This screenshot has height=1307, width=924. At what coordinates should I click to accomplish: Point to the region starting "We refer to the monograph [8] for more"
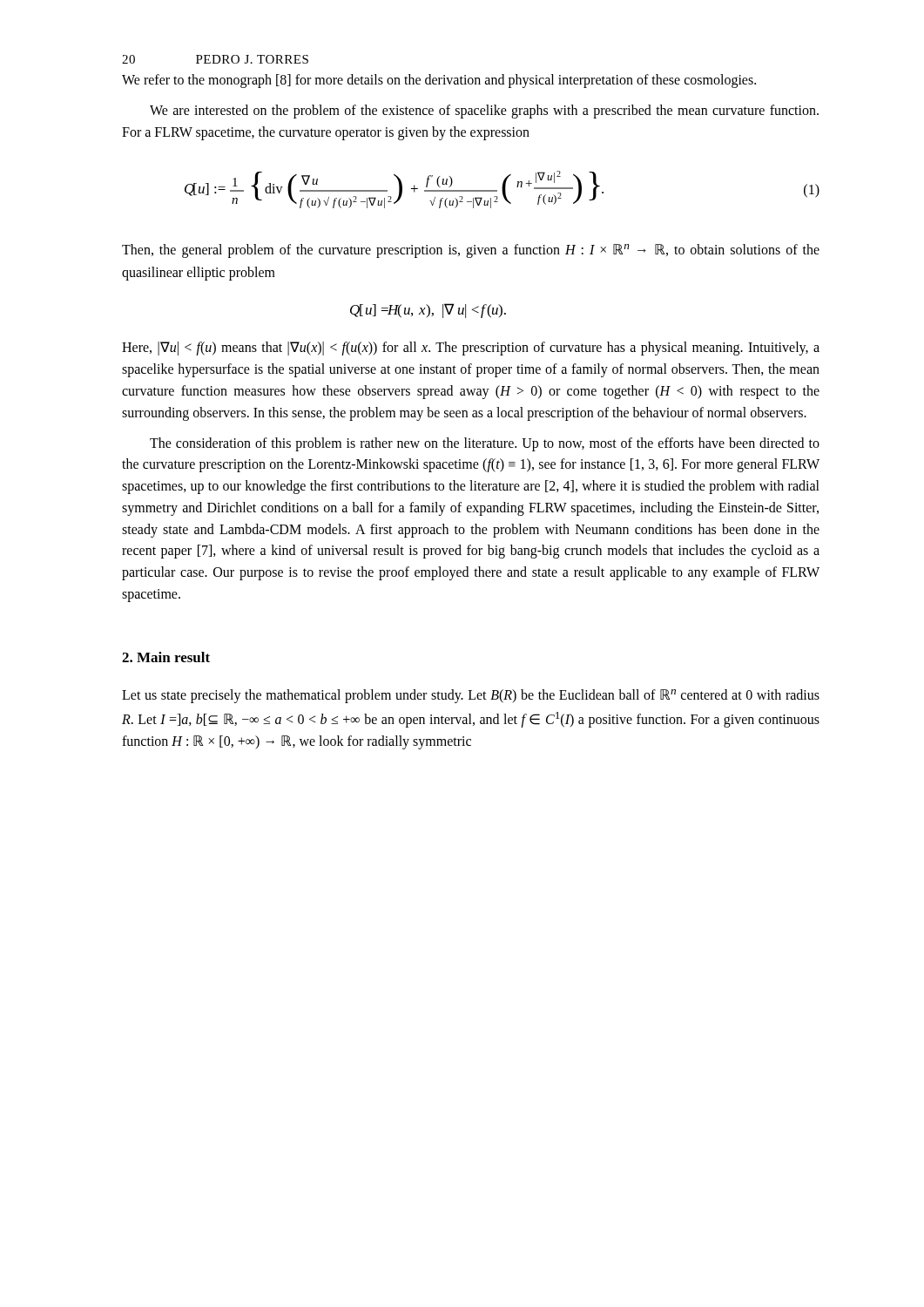point(471,81)
